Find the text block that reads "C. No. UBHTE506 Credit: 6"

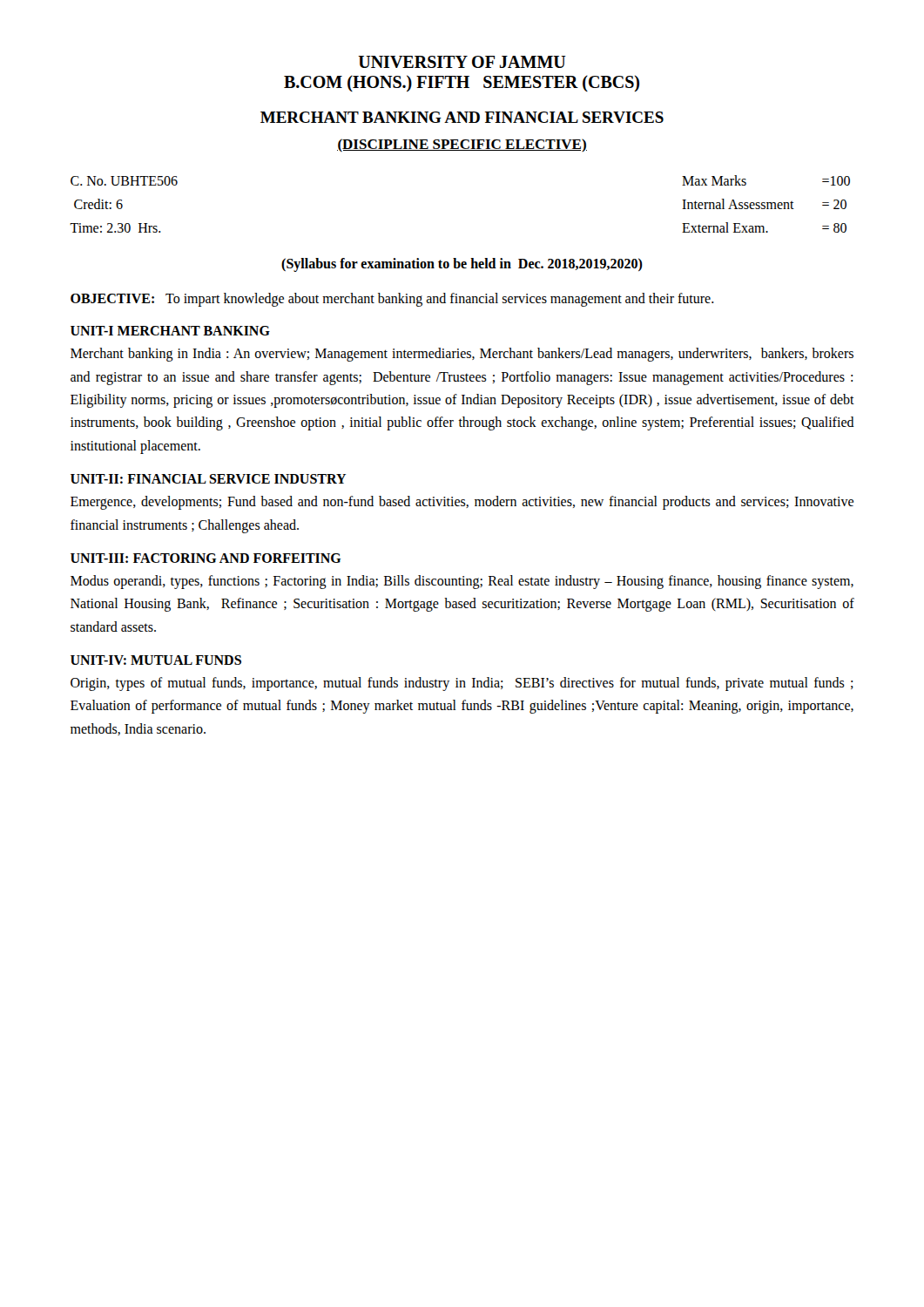134,181
